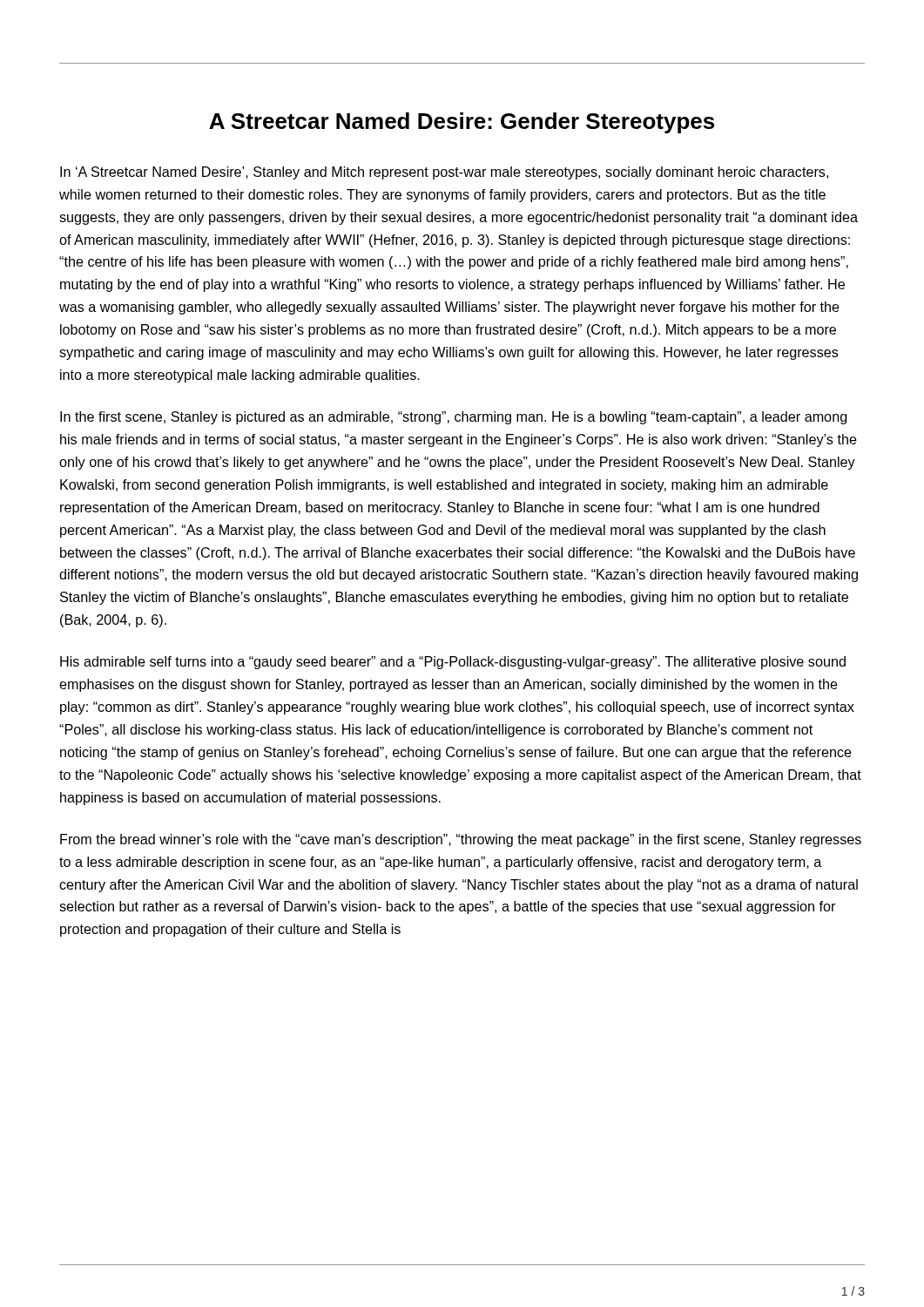
Task: Find the text block that reads "From the bread winner’s"
Action: [460, 884]
